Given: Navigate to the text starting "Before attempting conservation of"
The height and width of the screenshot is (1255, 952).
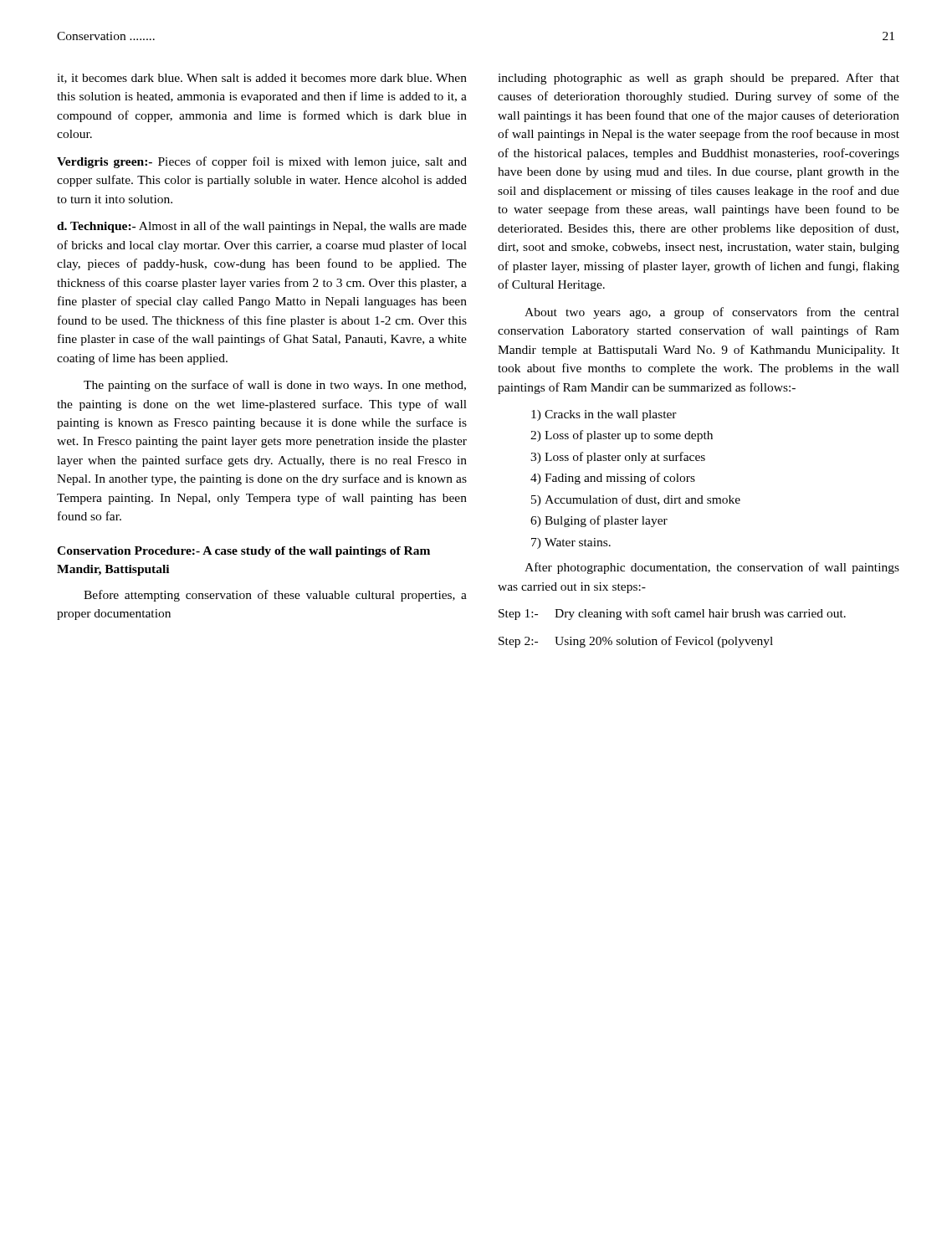Looking at the screenshot, I should pyautogui.click(x=262, y=604).
